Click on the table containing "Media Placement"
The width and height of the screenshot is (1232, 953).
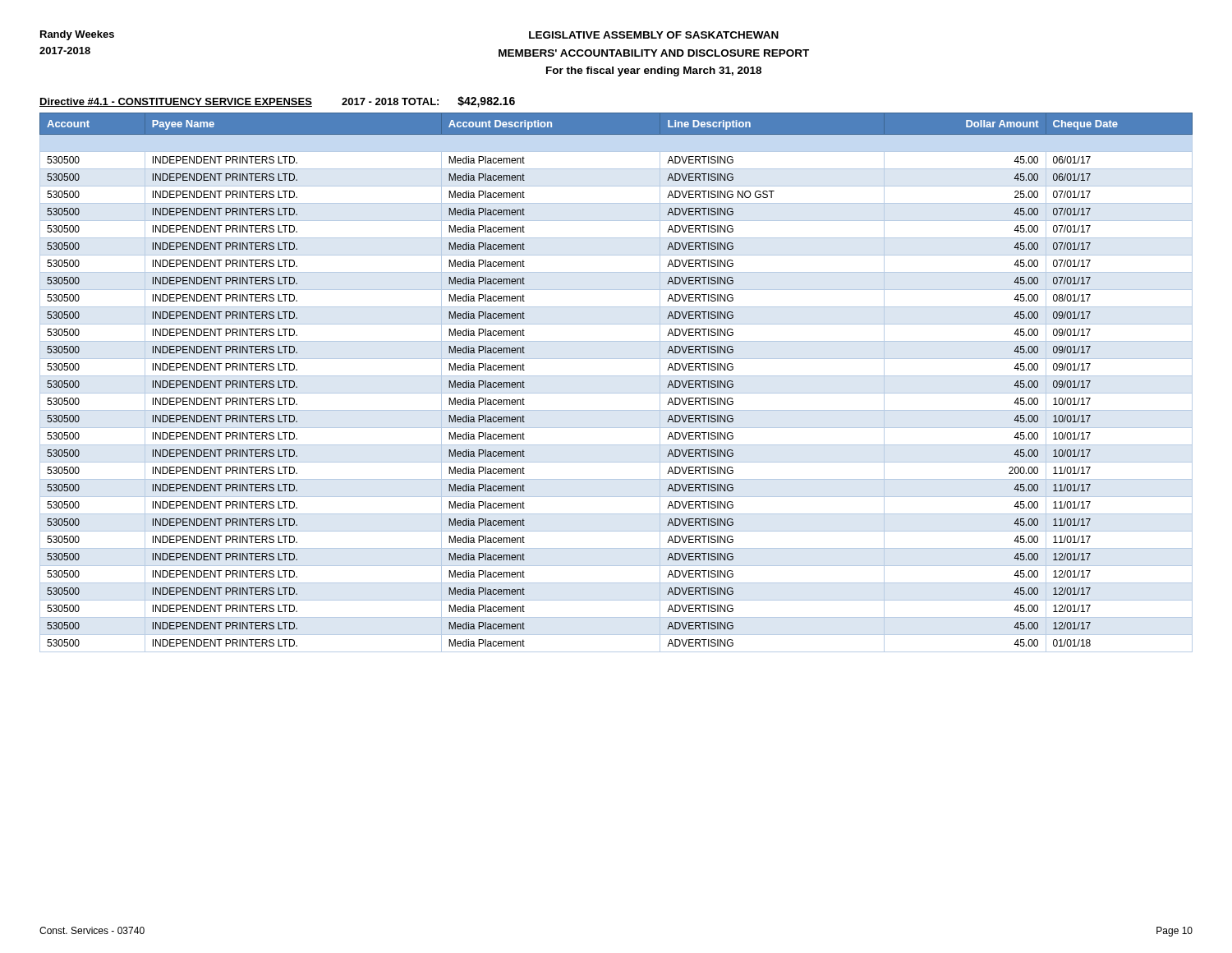click(616, 382)
